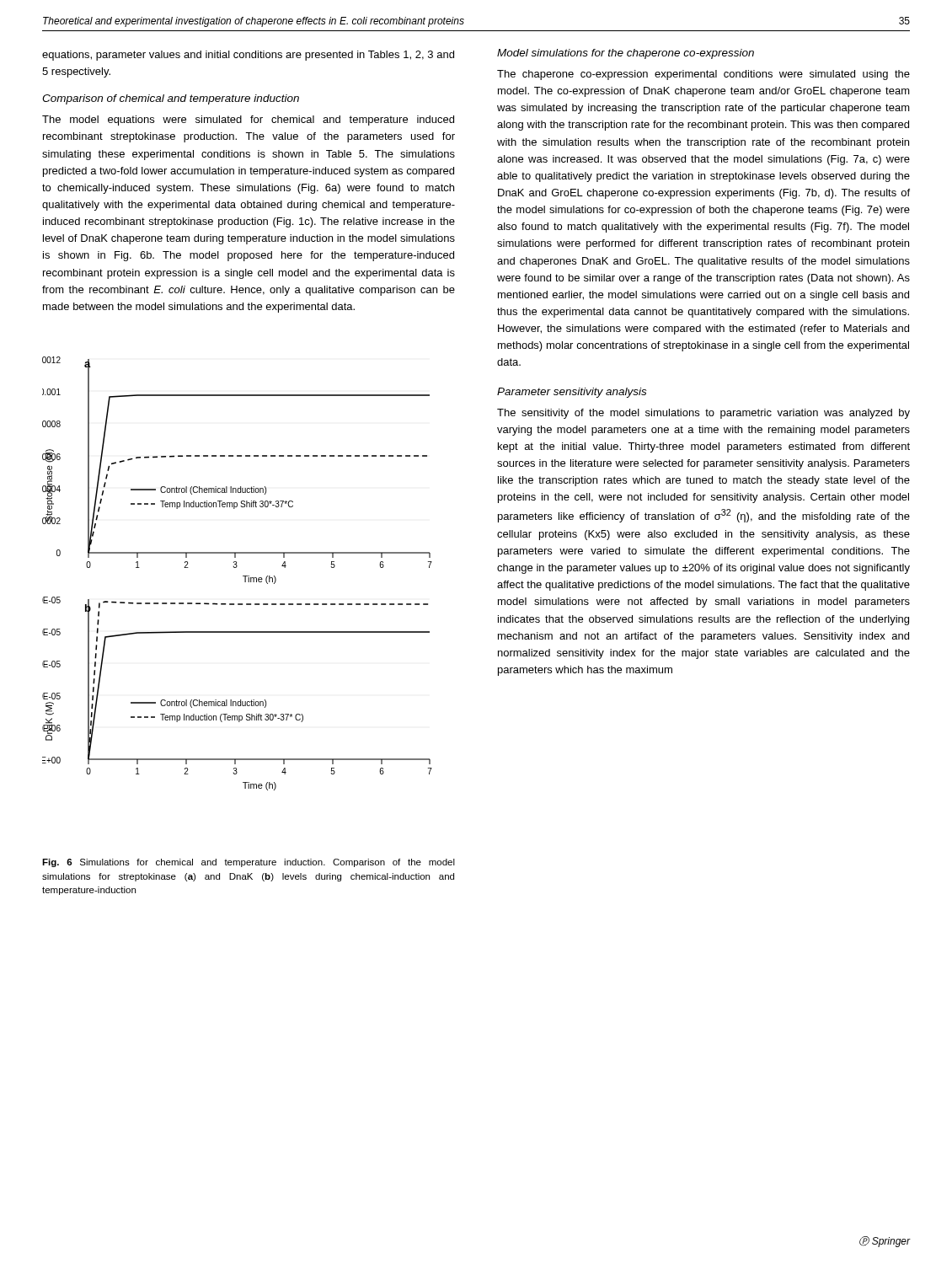The width and height of the screenshot is (952, 1264).
Task: Click where it says "Model simulations for the chaperone co-expression"
Action: tap(626, 53)
